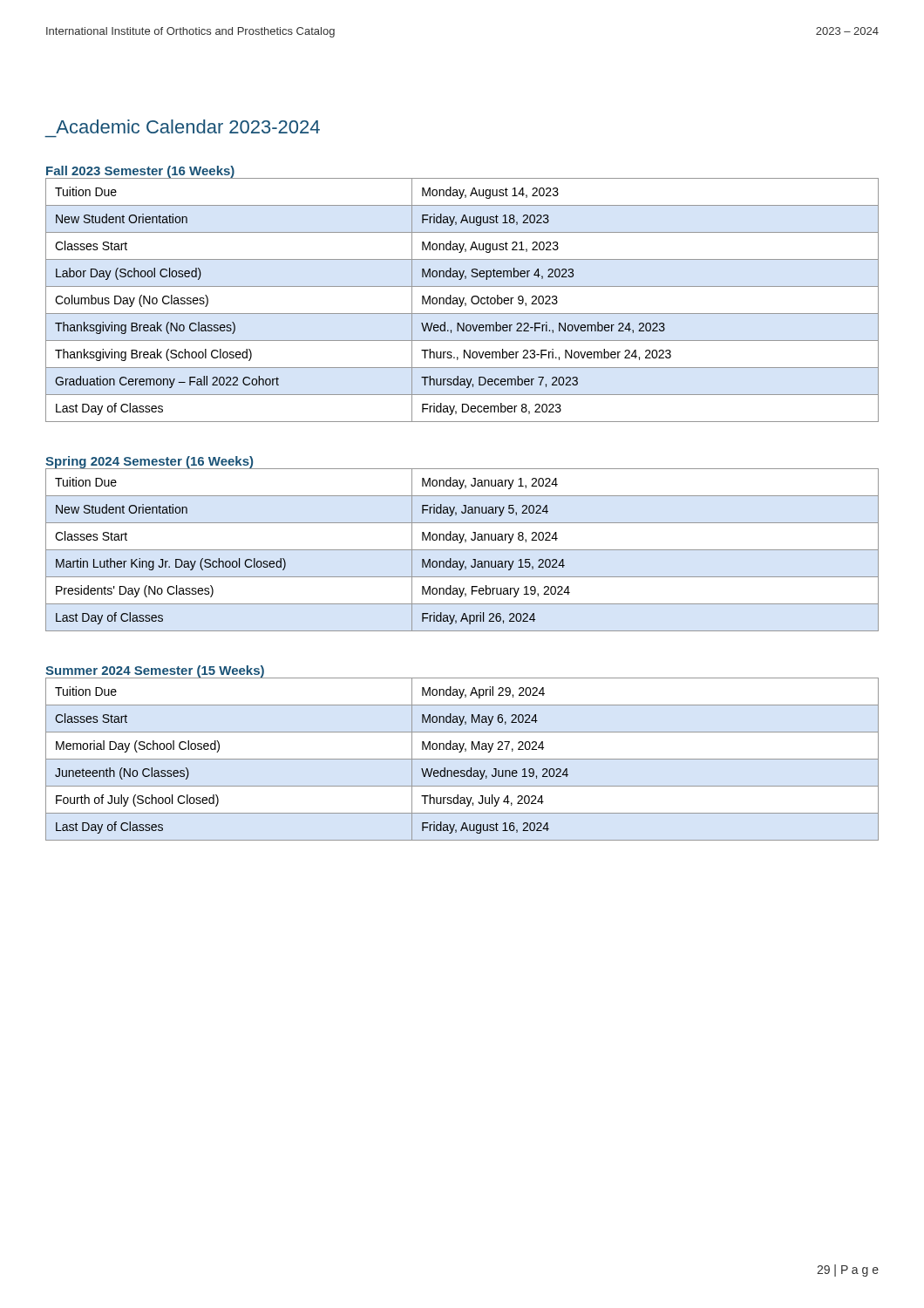This screenshot has width=924, height=1308.
Task: Click on the table containing "Friday, January 5, 2024"
Action: click(462, 550)
